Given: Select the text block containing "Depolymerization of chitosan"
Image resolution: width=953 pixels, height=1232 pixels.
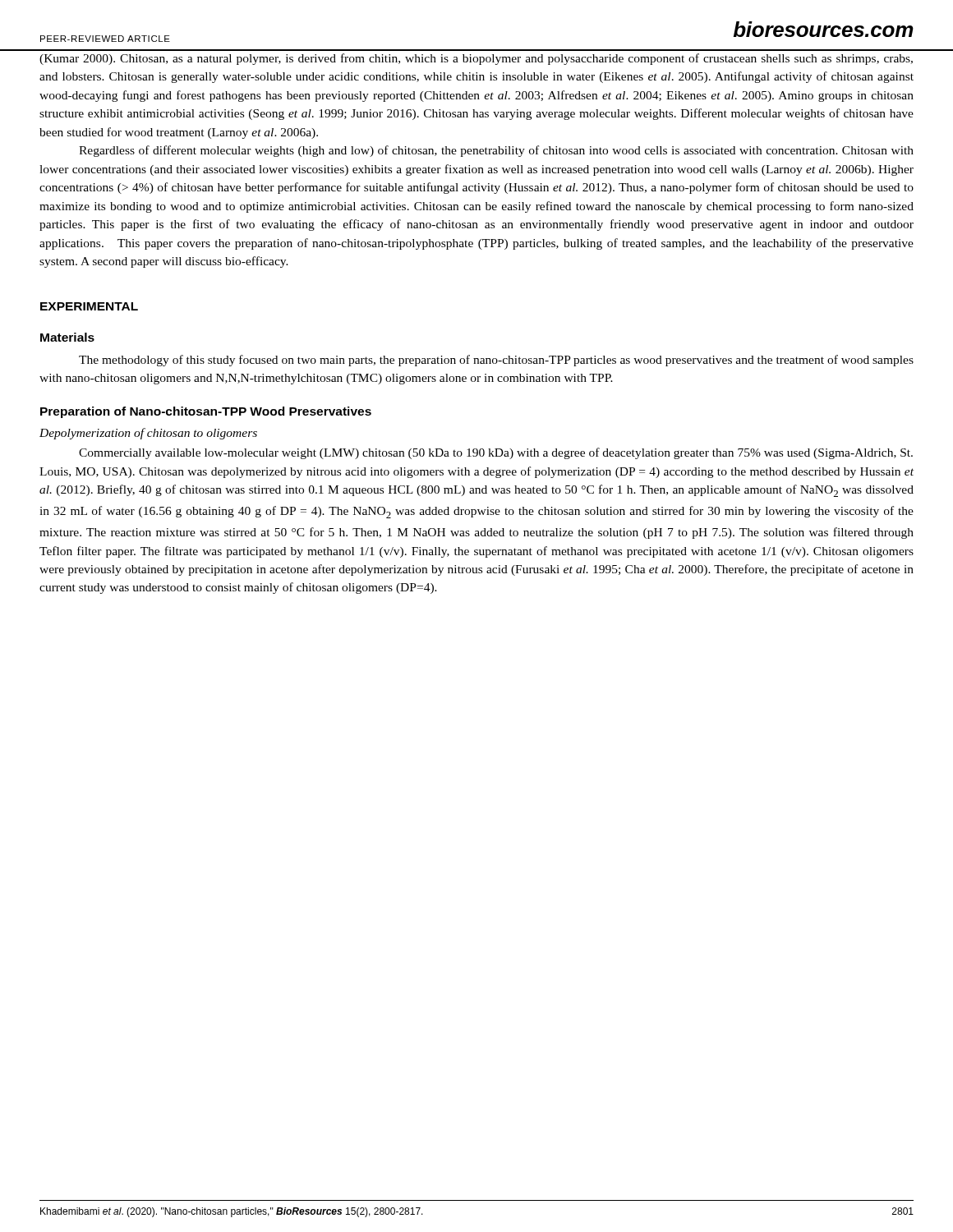Looking at the screenshot, I should (x=148, y=432).
